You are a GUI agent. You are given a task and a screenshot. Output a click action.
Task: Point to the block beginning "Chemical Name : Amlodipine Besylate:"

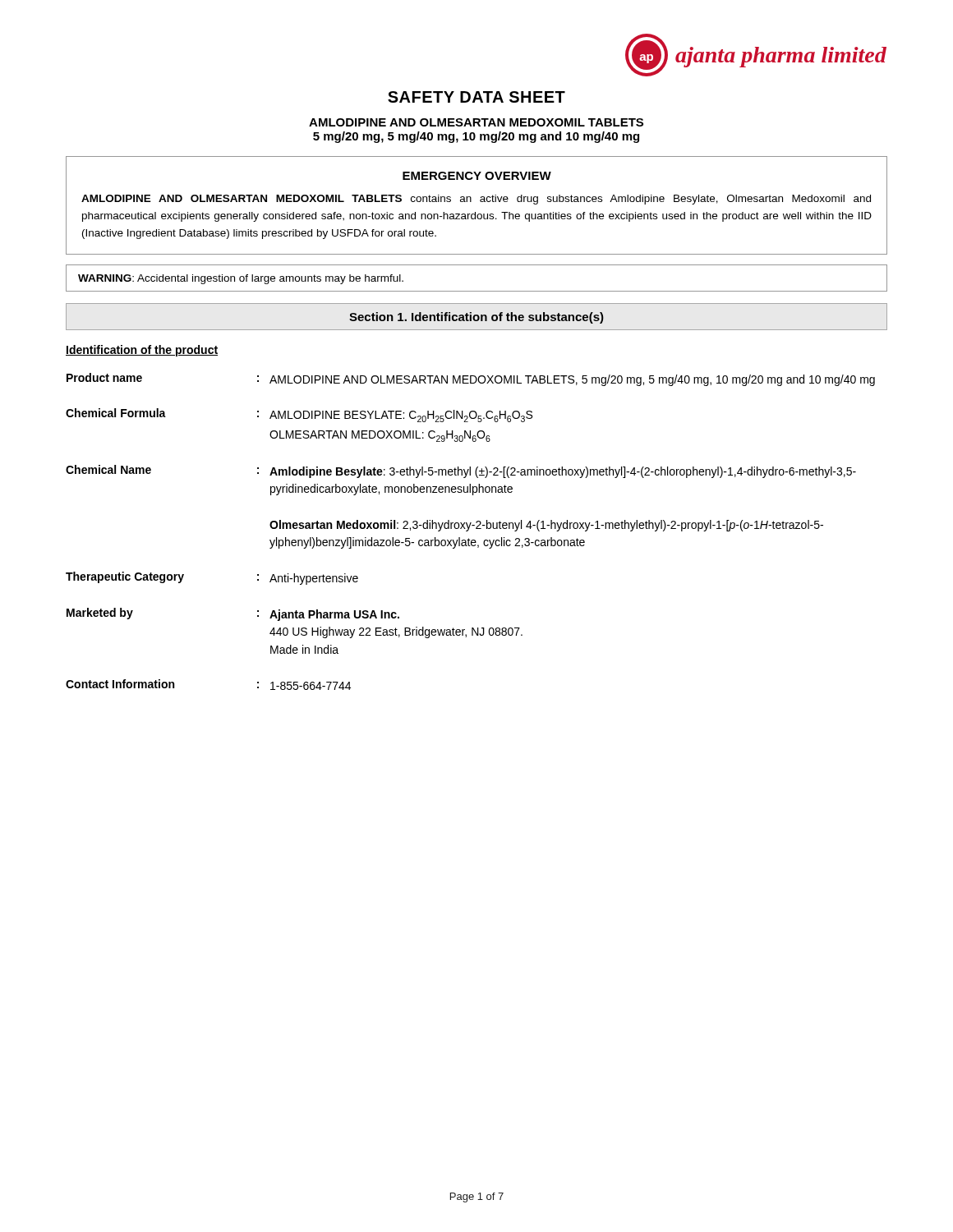[461, 471]
